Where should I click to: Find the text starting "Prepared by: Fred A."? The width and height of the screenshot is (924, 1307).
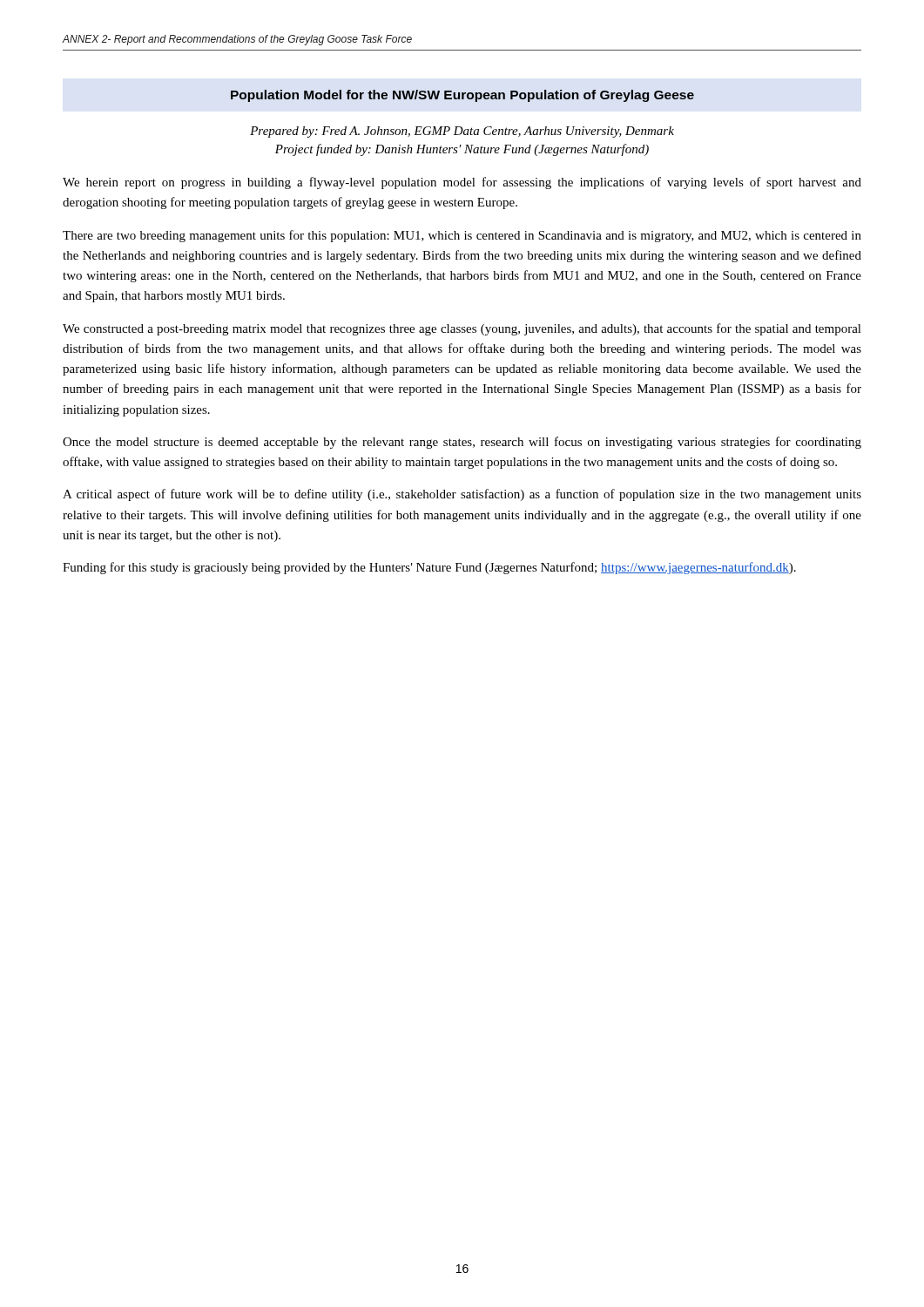(x=462, y=131)
